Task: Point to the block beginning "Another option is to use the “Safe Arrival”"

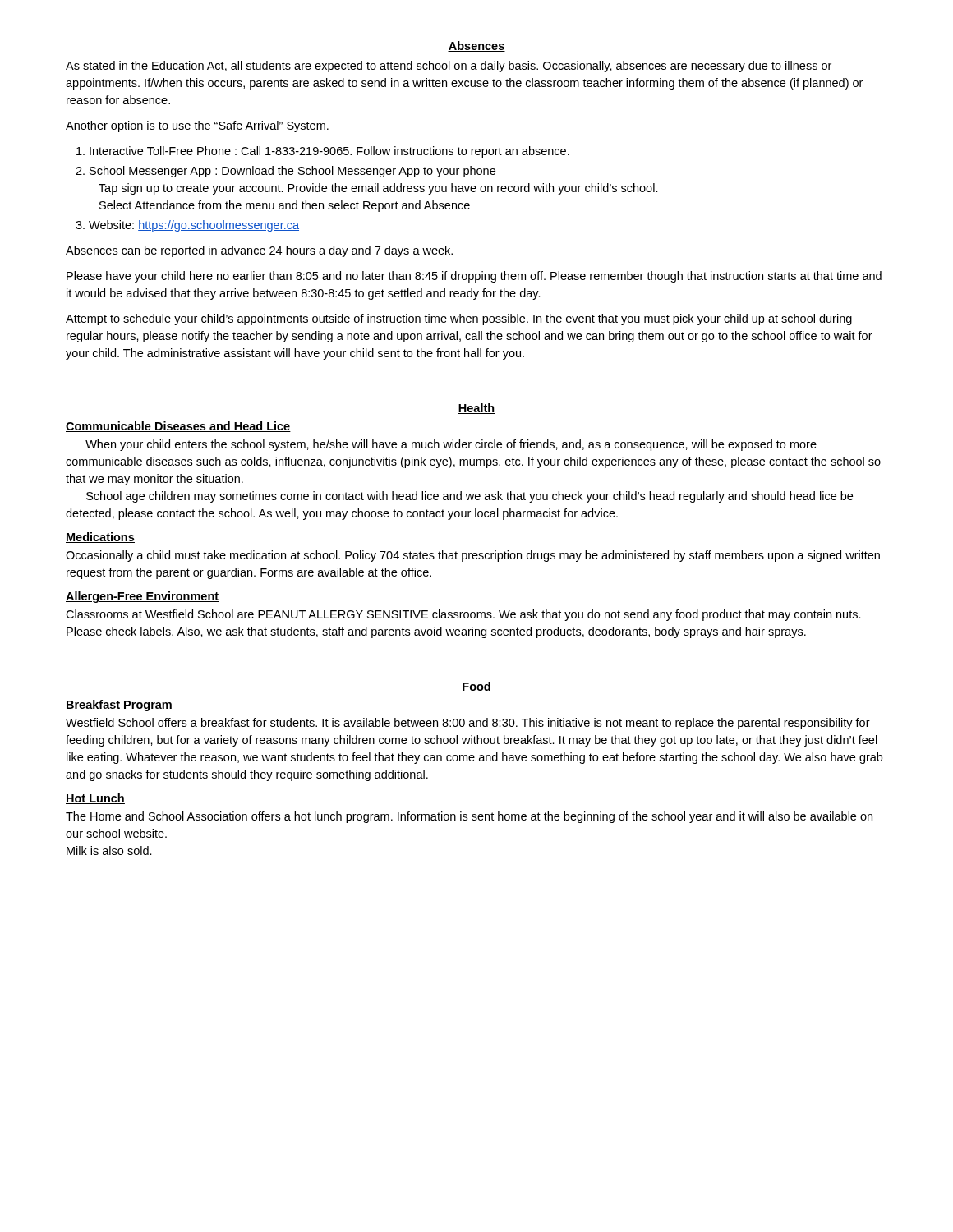Action: pyautogui.click(x=197, y=126)
